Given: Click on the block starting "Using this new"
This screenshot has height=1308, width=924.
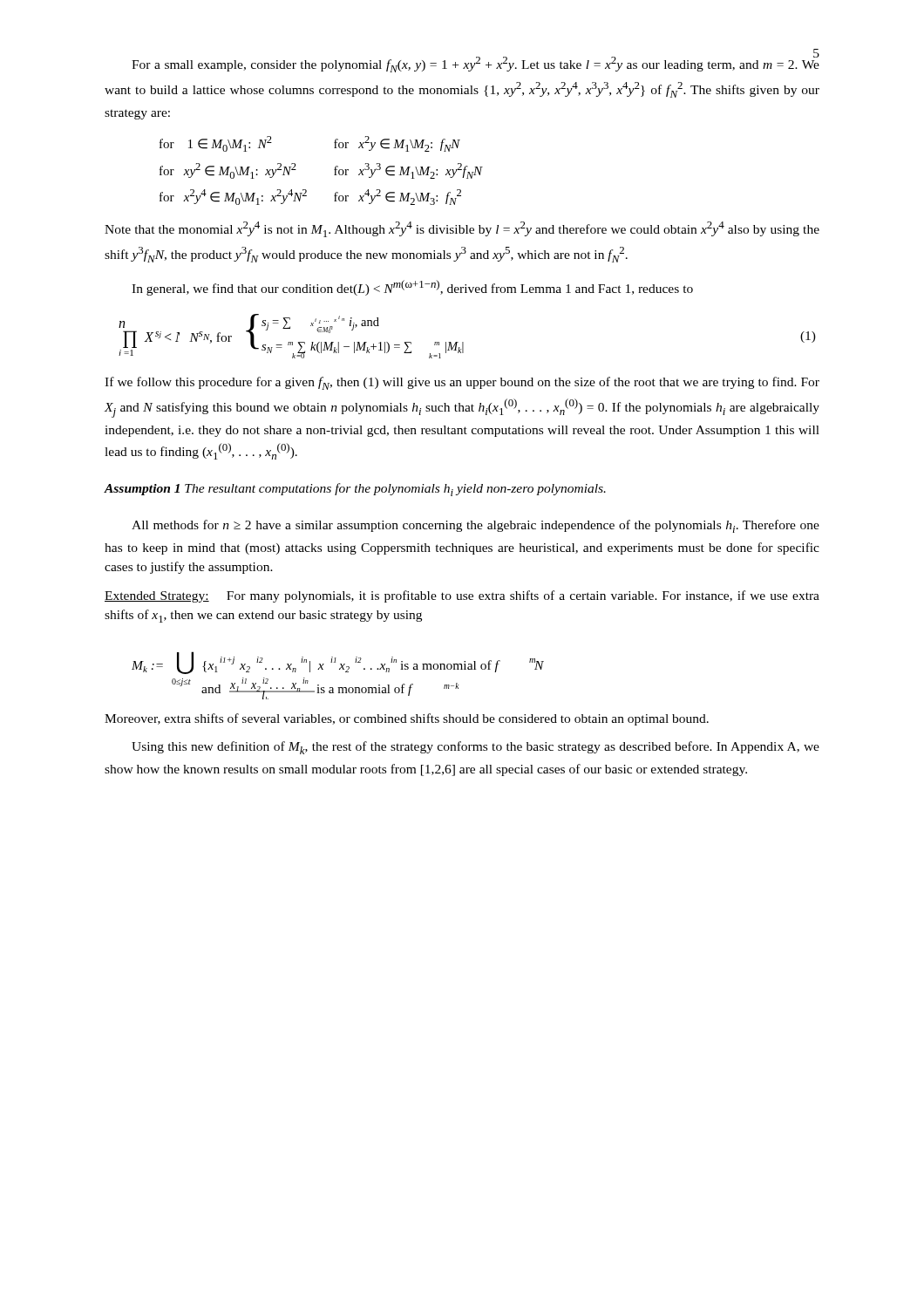Looking at the screenshot, I should (462, 758).
